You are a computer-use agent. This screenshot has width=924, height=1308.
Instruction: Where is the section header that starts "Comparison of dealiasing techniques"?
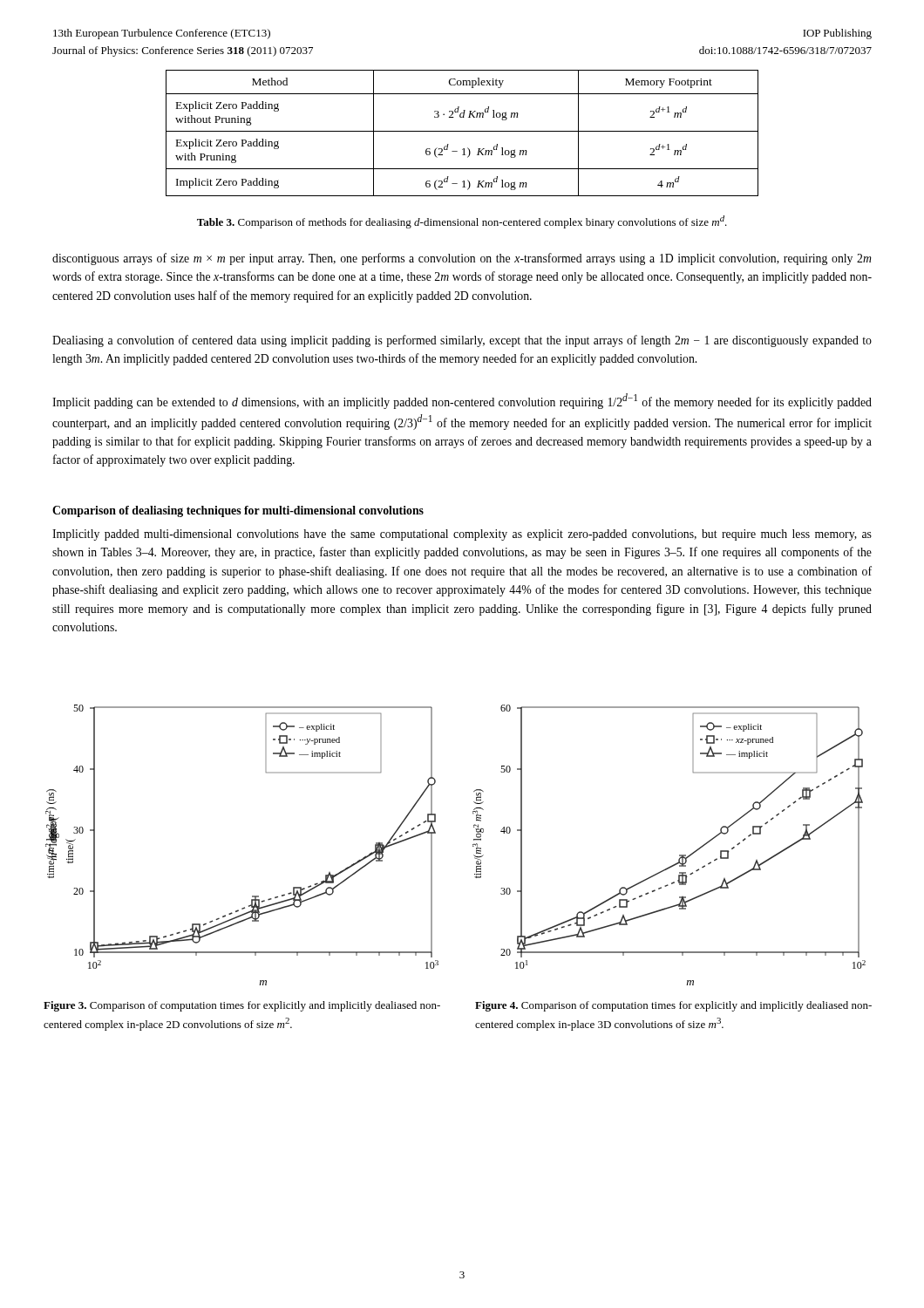(238, 511)
